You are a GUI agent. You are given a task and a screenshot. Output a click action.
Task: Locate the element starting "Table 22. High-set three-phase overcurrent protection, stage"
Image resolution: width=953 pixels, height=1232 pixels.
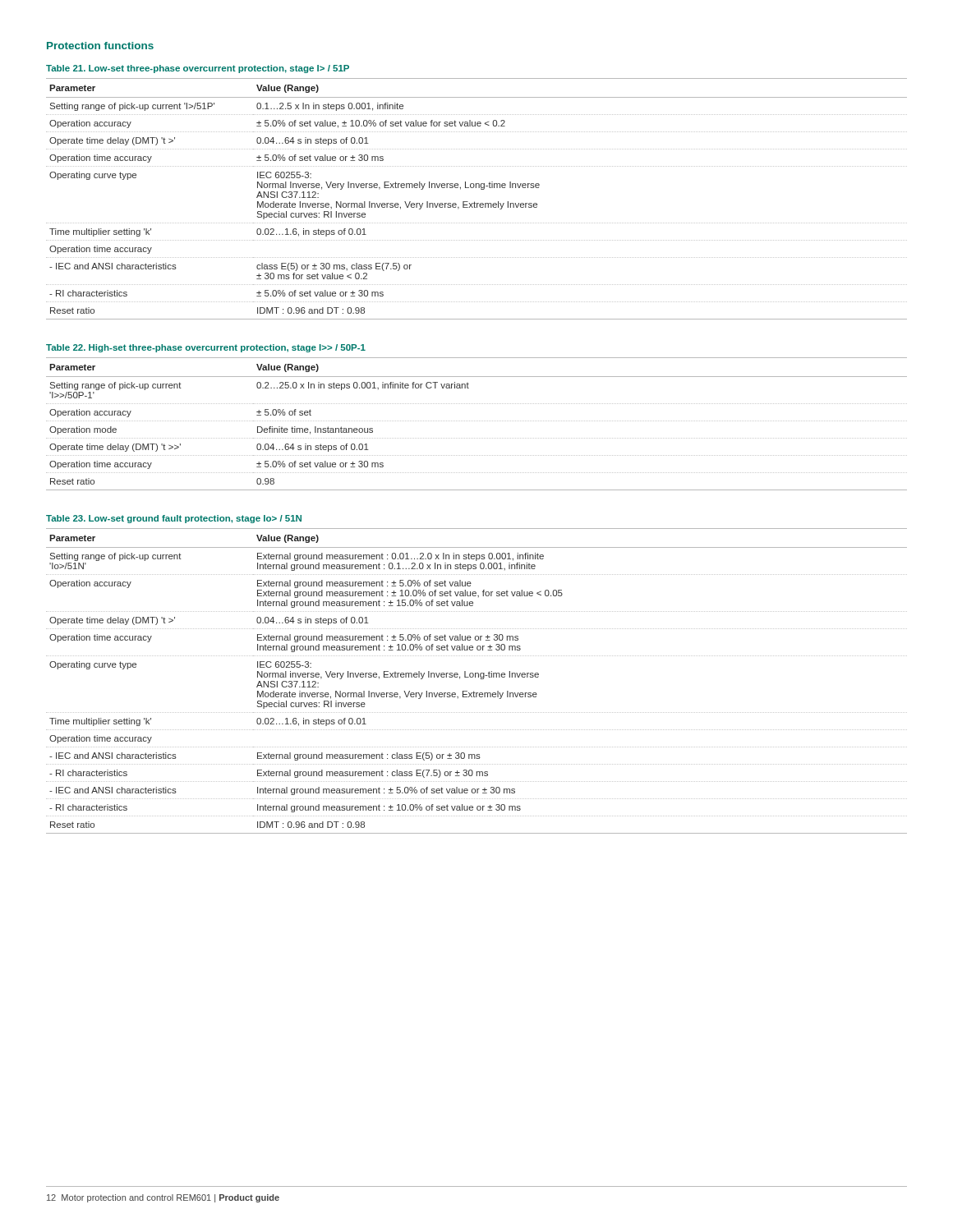(206, 347)
